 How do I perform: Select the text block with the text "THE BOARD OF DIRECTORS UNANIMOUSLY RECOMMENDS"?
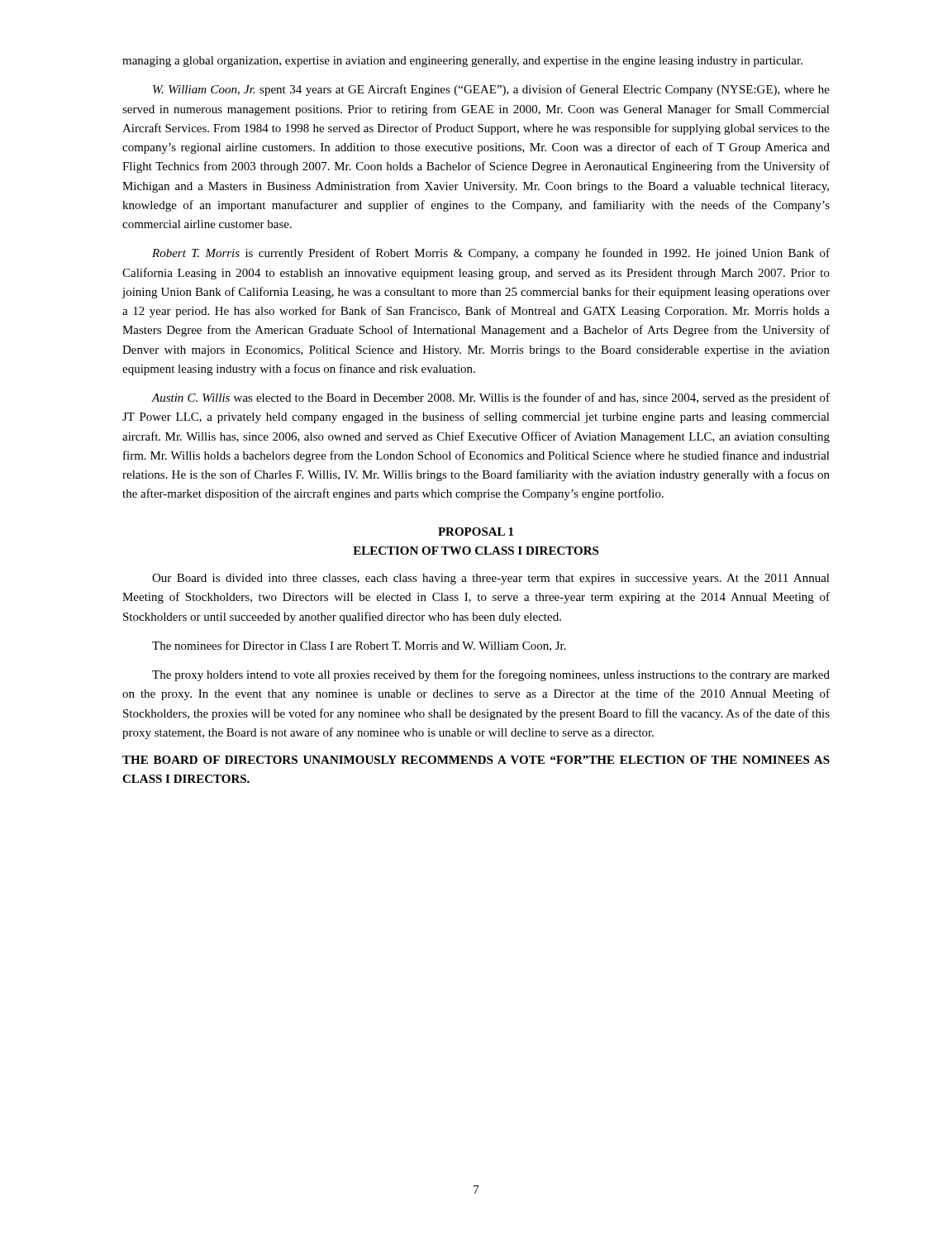[x=476, y=769]
